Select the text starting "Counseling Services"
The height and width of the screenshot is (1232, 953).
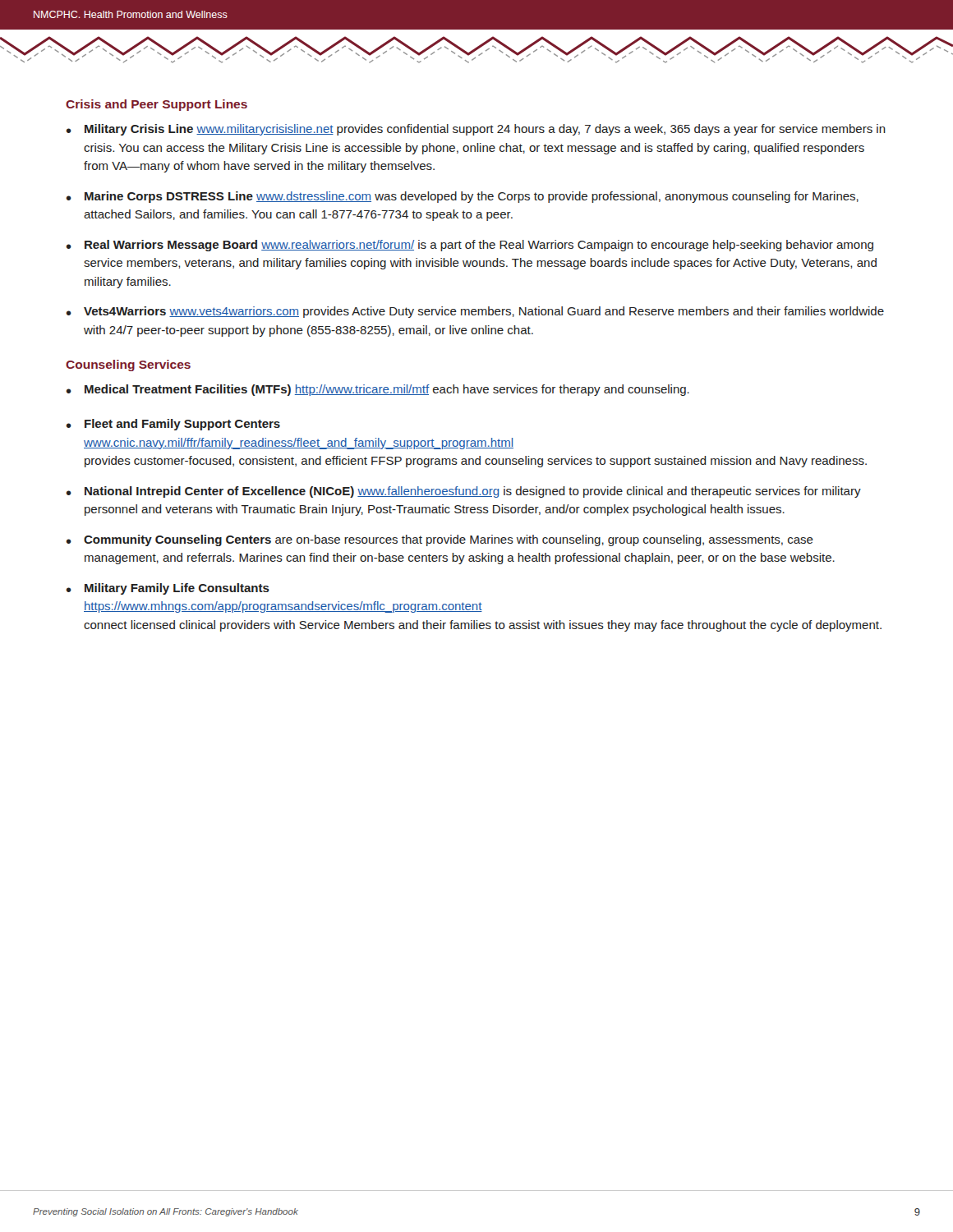point(128,364)
